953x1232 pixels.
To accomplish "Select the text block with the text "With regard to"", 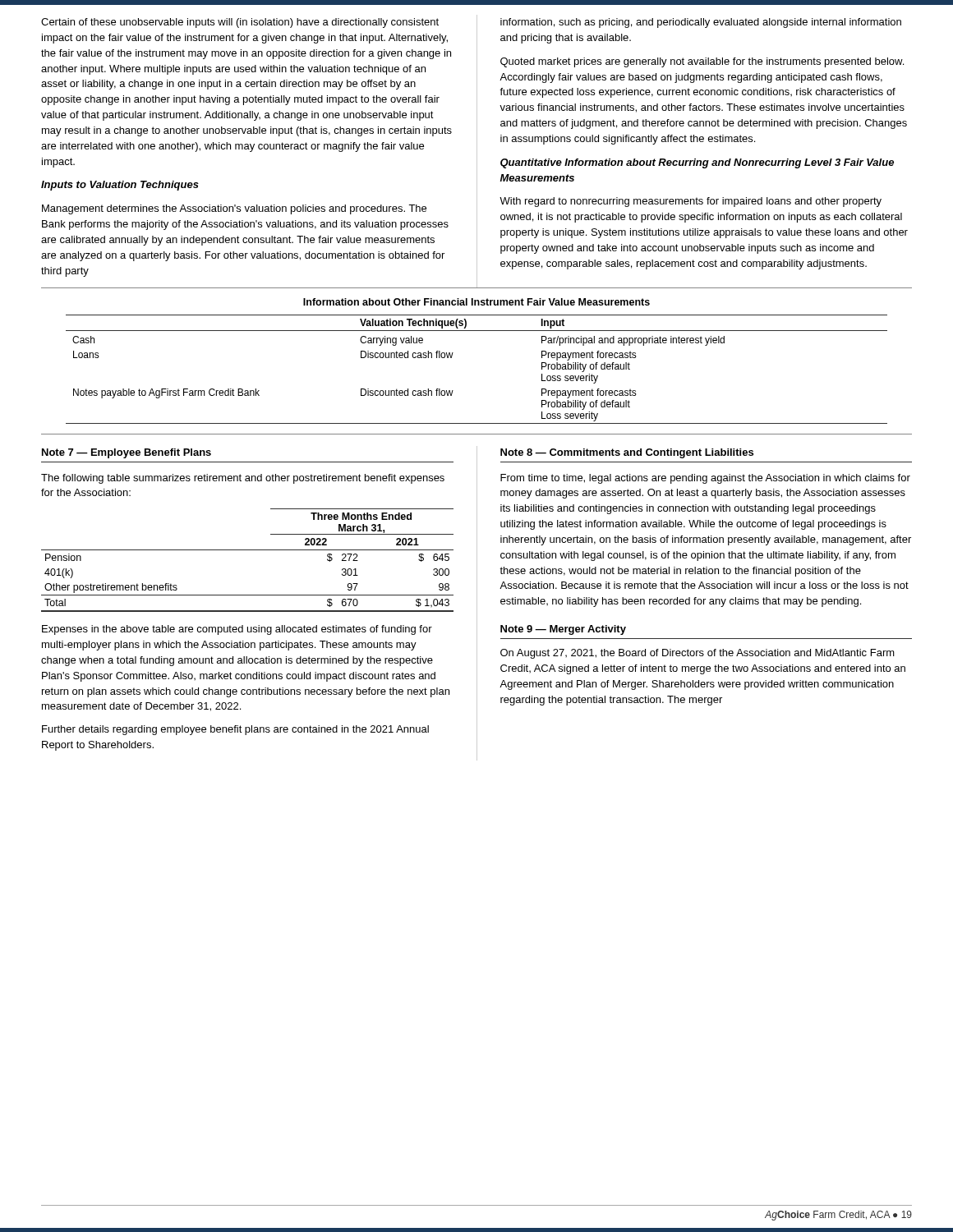I will point(706,233).
